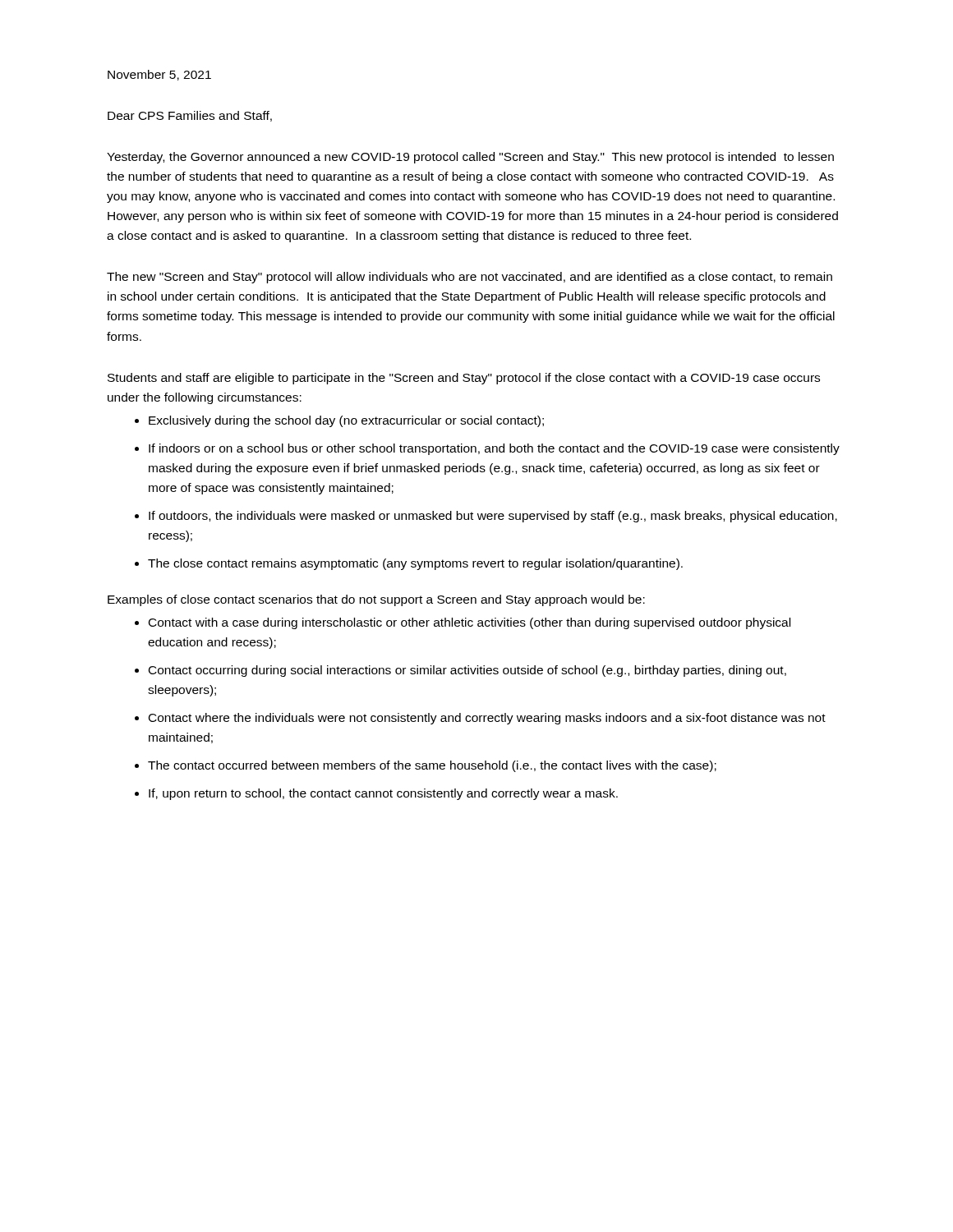
Task: Point to the passage starting "November 5, 2021"
Action: [159, 74]
